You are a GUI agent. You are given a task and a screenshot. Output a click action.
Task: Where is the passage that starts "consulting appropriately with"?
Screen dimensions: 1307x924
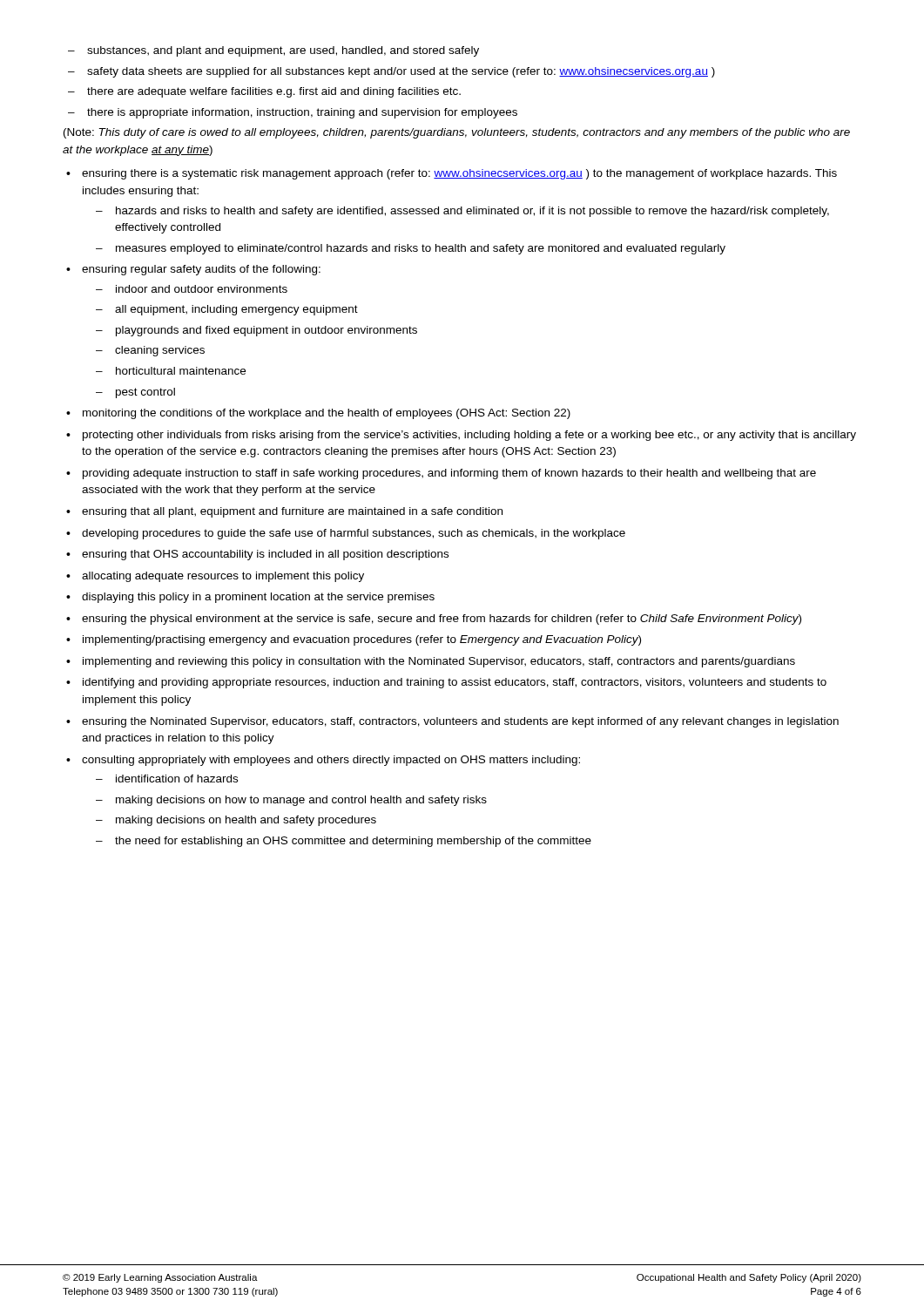(x=472, y=801)
